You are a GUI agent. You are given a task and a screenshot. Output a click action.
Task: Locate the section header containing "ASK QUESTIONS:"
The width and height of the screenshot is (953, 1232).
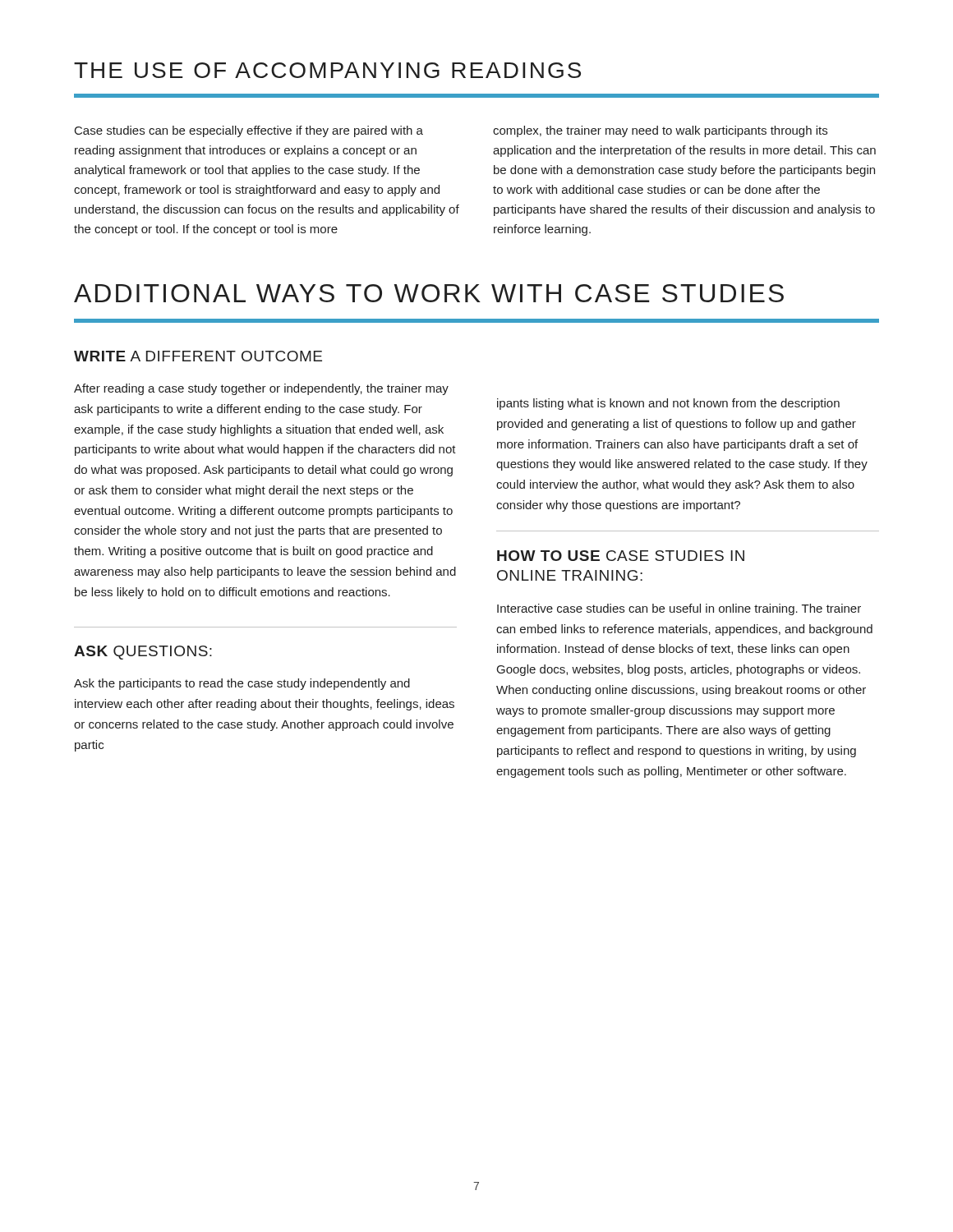point(143,653)
